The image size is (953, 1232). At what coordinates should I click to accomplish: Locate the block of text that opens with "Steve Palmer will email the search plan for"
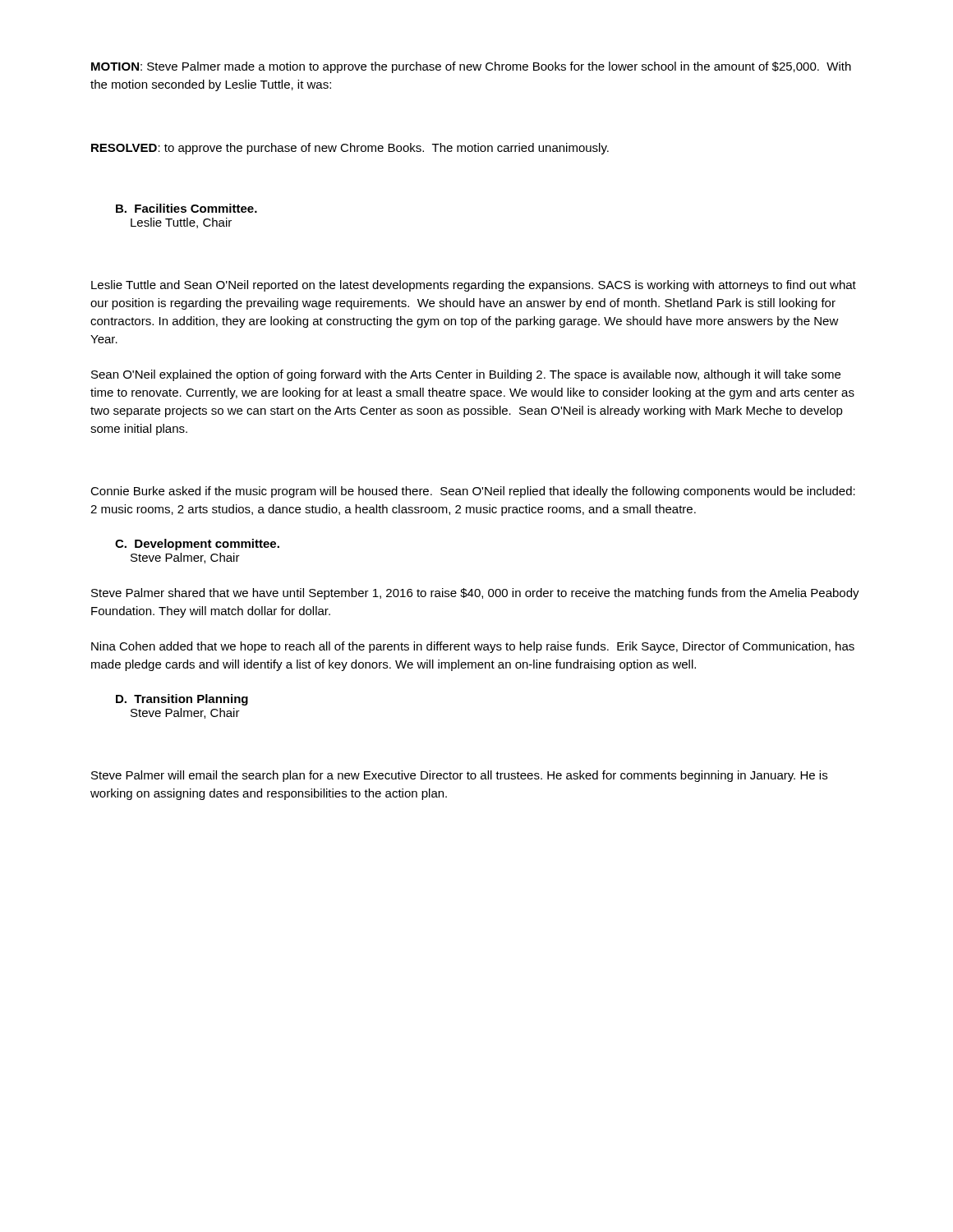pos(459,784)
